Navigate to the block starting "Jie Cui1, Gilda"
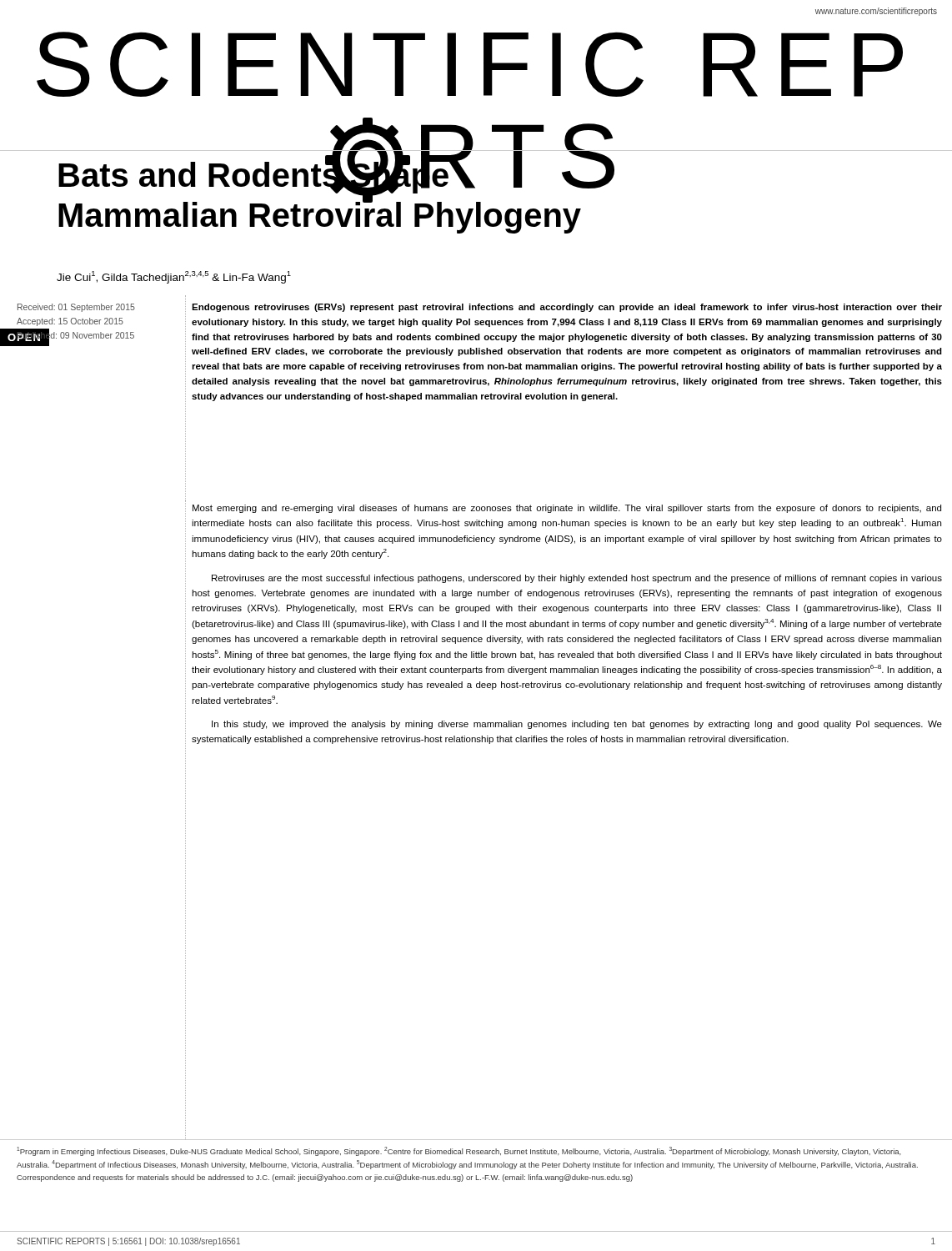The height and width of the screenshot is (1251, 952). tap(174, 276)
